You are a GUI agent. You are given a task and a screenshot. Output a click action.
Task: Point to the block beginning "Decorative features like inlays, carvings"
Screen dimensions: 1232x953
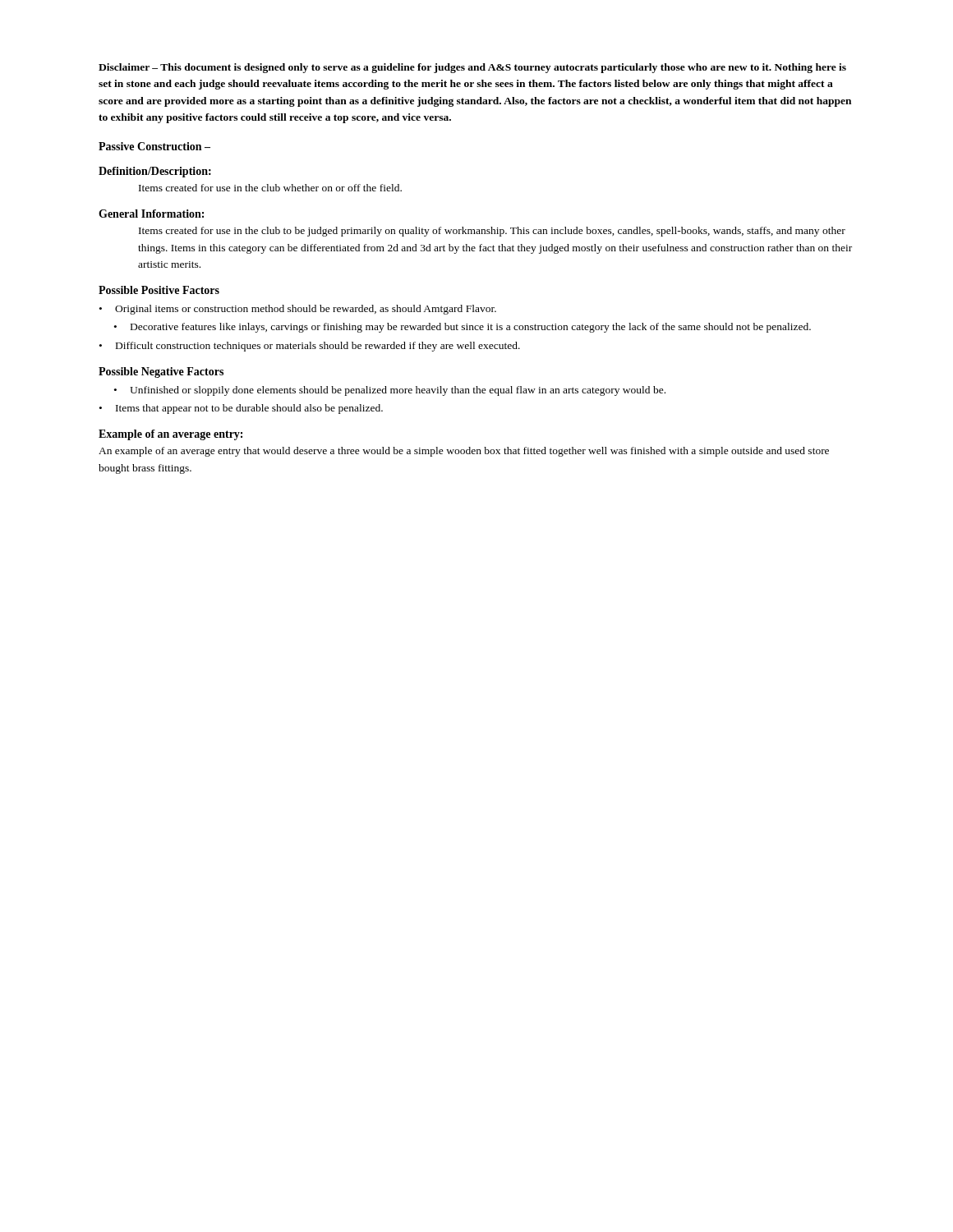pos(471,327)
